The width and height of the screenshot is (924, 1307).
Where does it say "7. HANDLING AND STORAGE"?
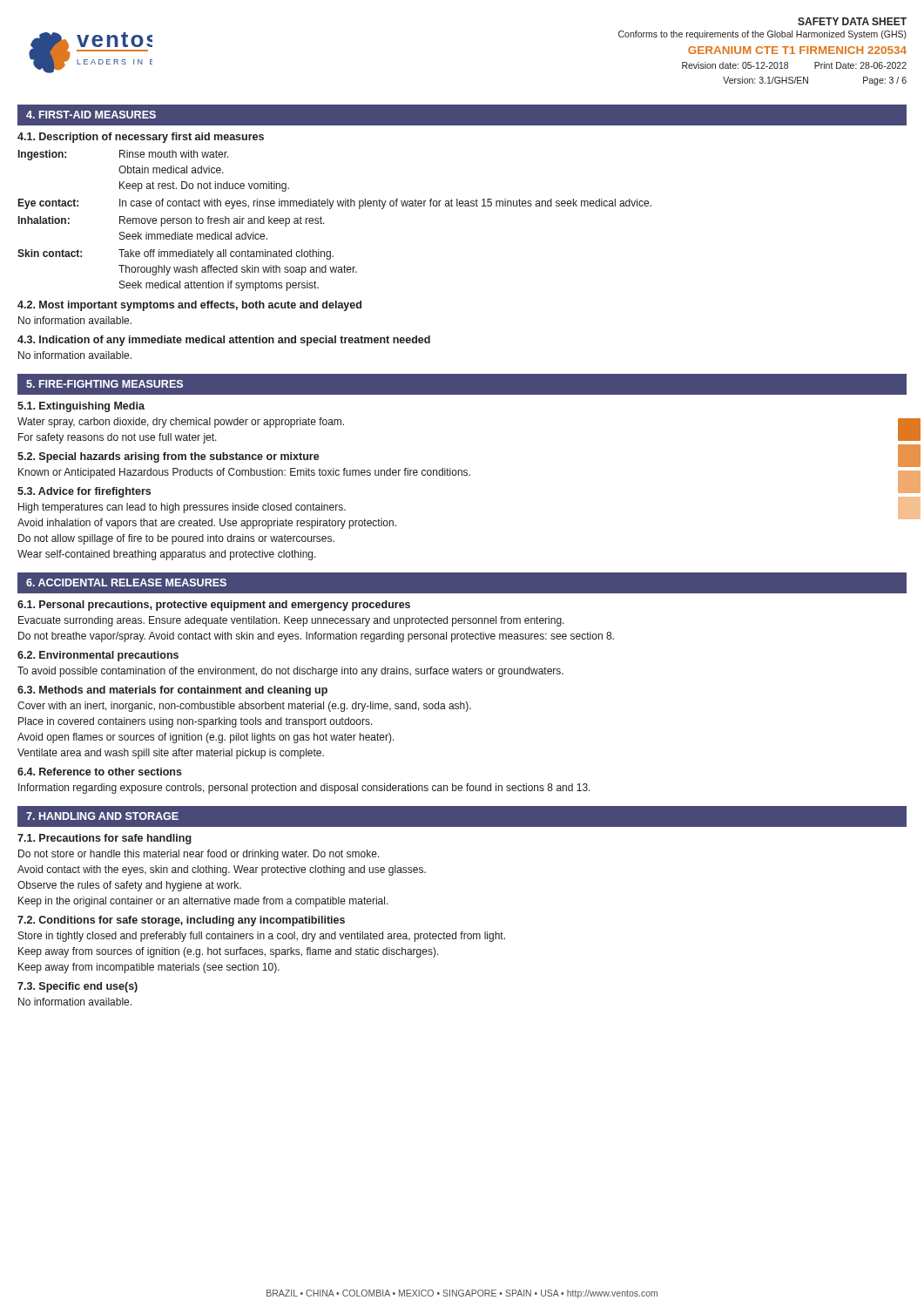[102, 816]
